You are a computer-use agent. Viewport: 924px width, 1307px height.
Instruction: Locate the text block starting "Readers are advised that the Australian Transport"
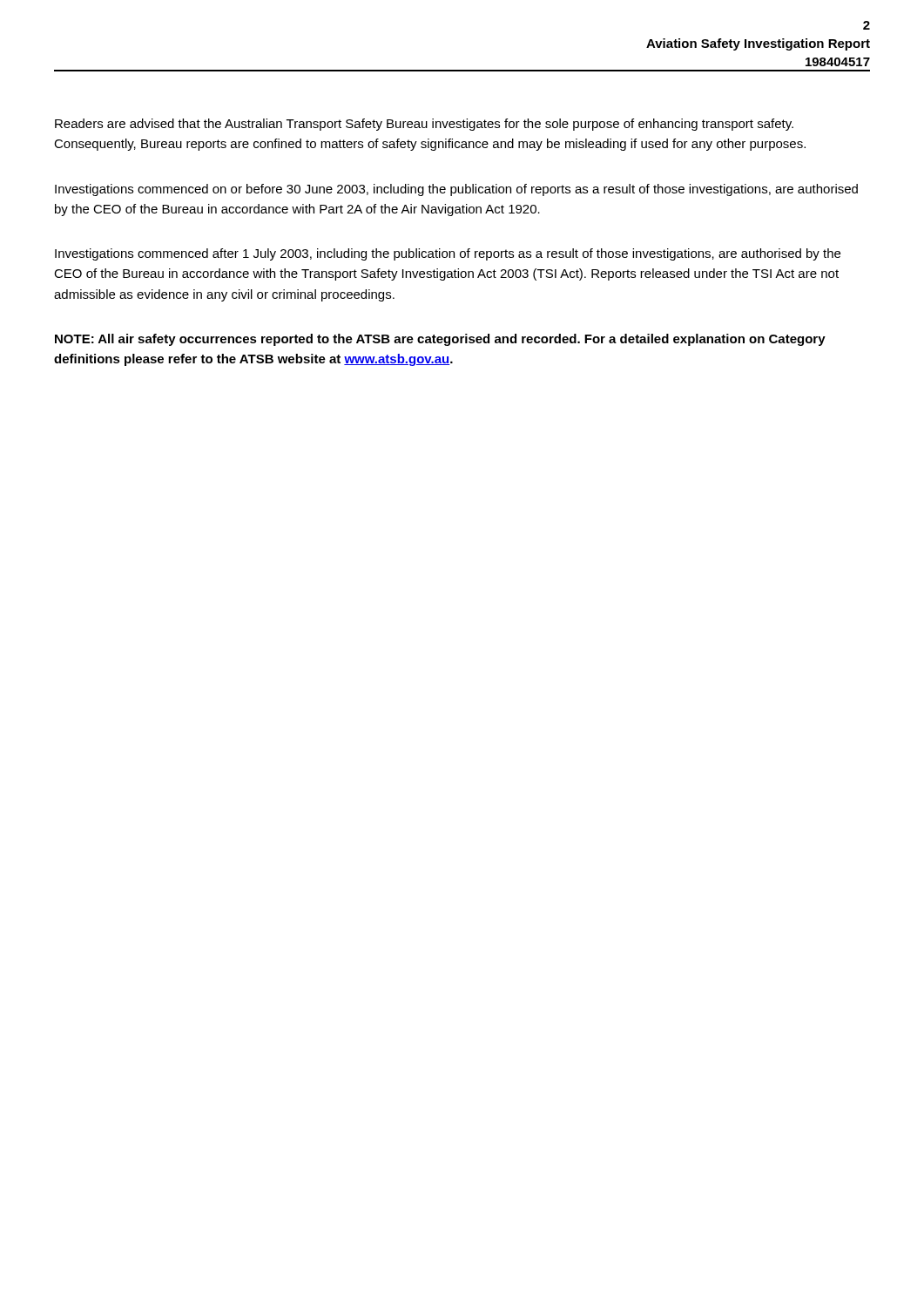click(x=430, y=133)
